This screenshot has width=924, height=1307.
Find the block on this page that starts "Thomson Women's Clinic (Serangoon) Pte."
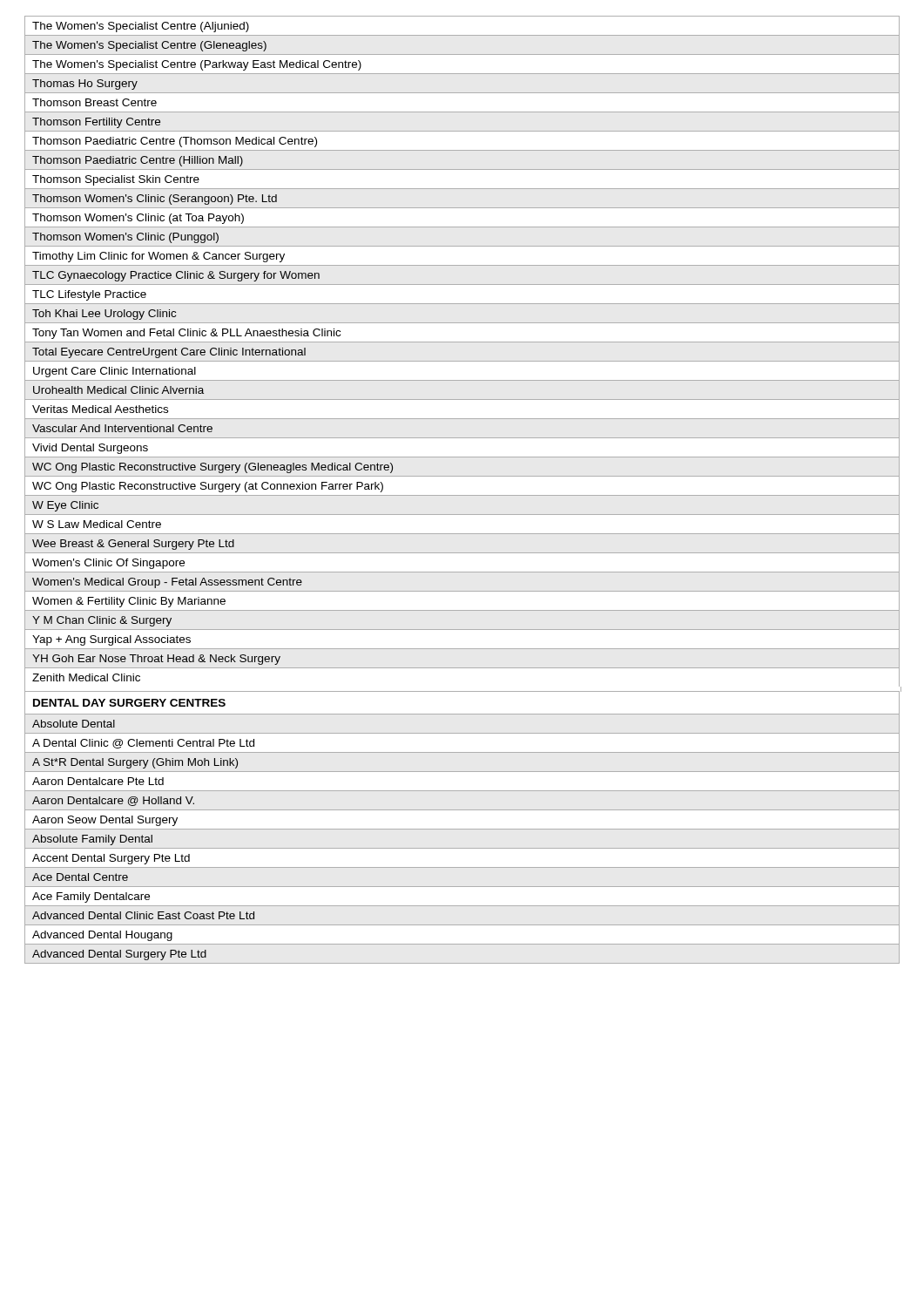(x=155, y=198)
